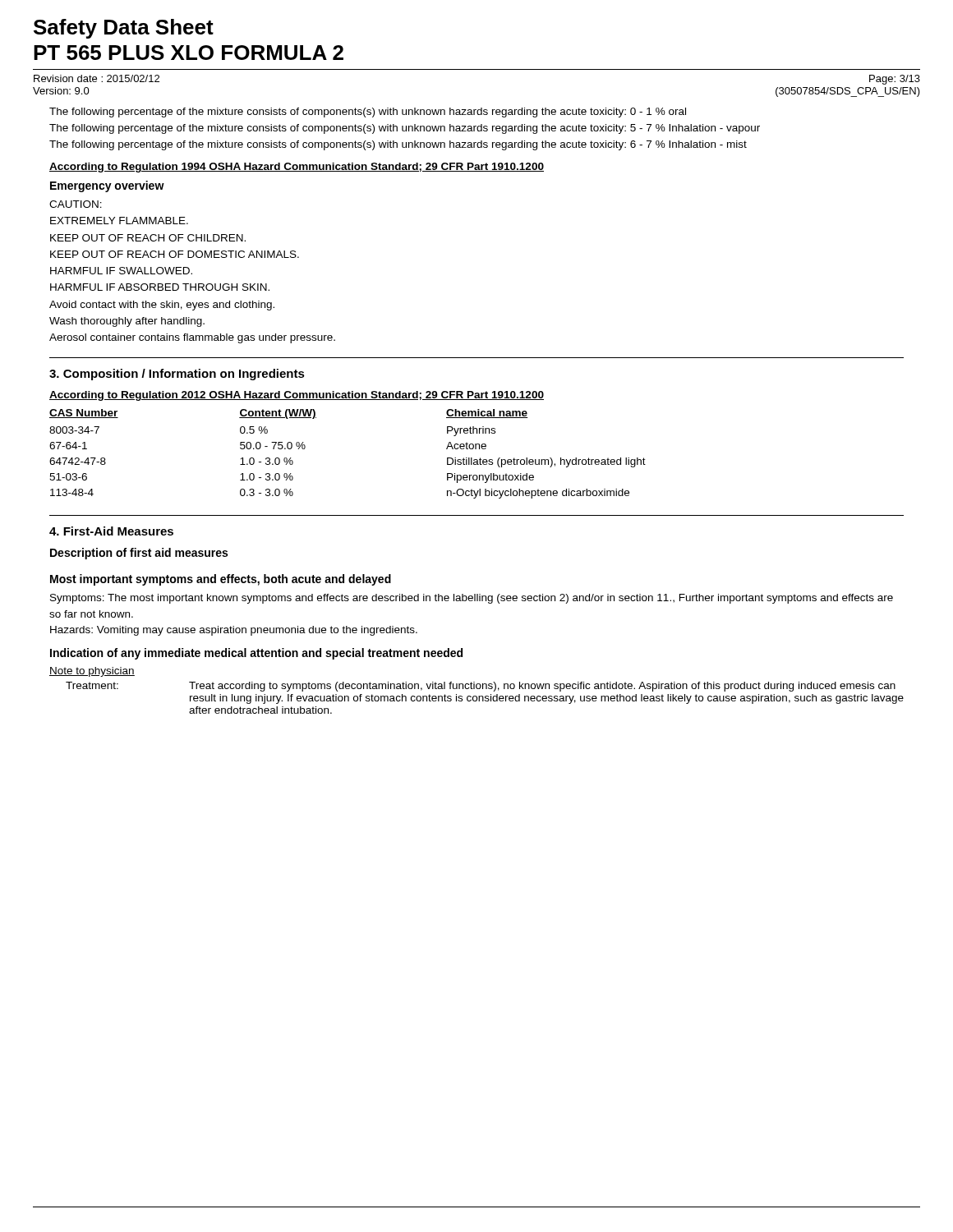
Task: Click on the block starting "CAUTION: EXTREMELY FLAMMABLE. KEEP OUT OF REACH"
Action: click(193, 271)
